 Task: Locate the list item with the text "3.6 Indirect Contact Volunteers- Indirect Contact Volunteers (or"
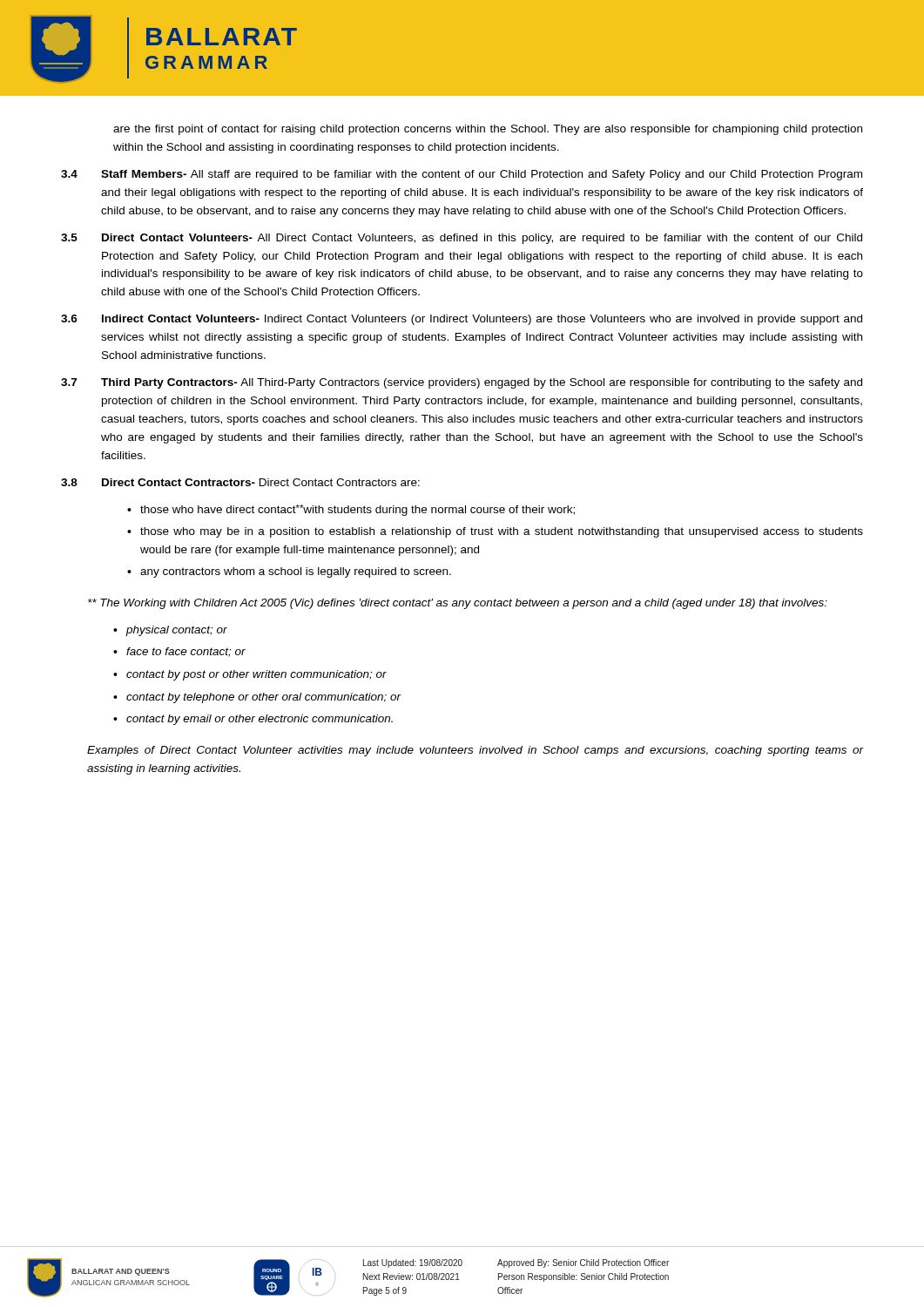pos(462,338)
